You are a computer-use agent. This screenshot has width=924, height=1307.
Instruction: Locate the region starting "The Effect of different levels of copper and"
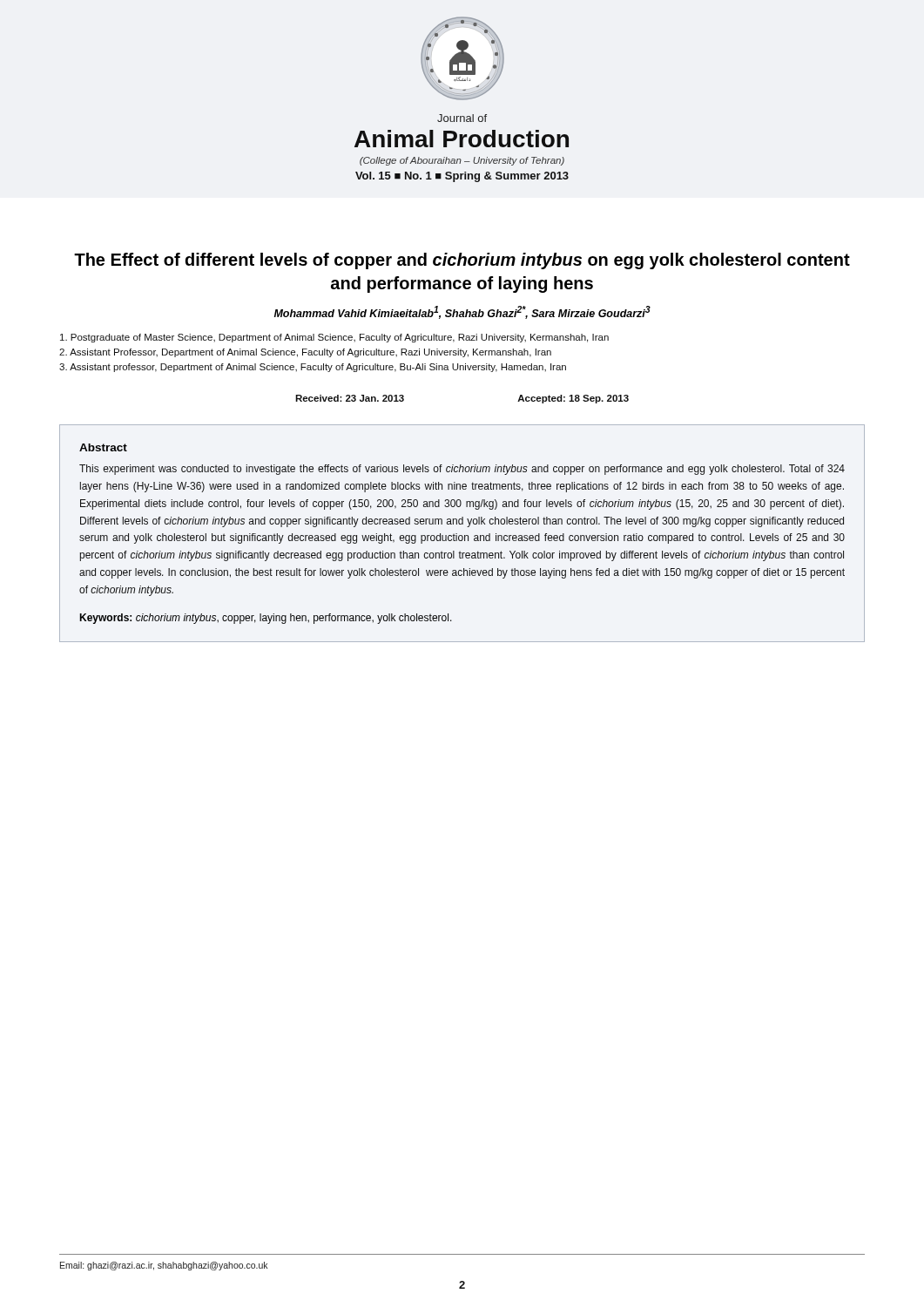462,272
